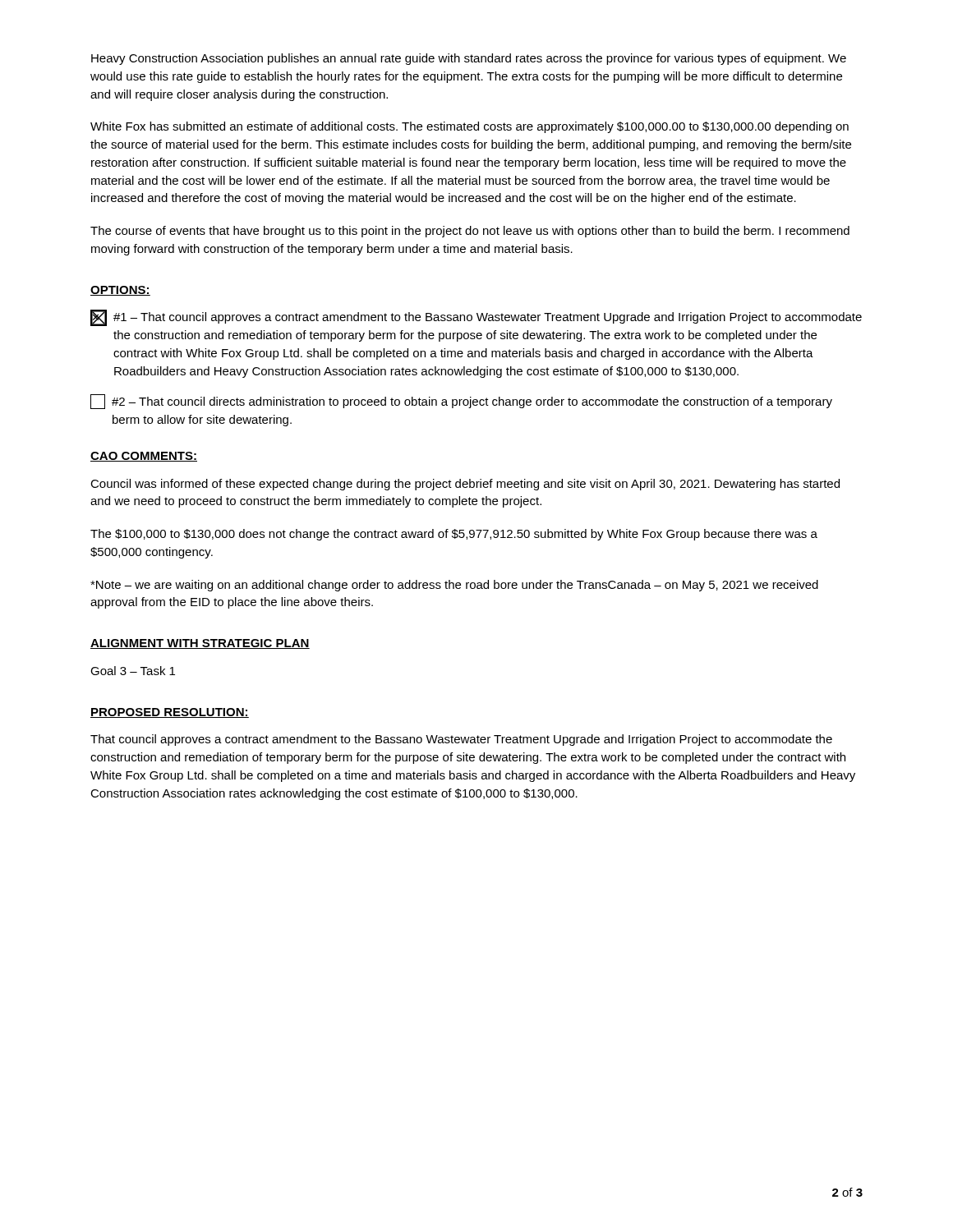Locate the text block that says "That council approves a contract amendment to"
The height and width of the screenshot is (1232, 953).
coord(473,766)
